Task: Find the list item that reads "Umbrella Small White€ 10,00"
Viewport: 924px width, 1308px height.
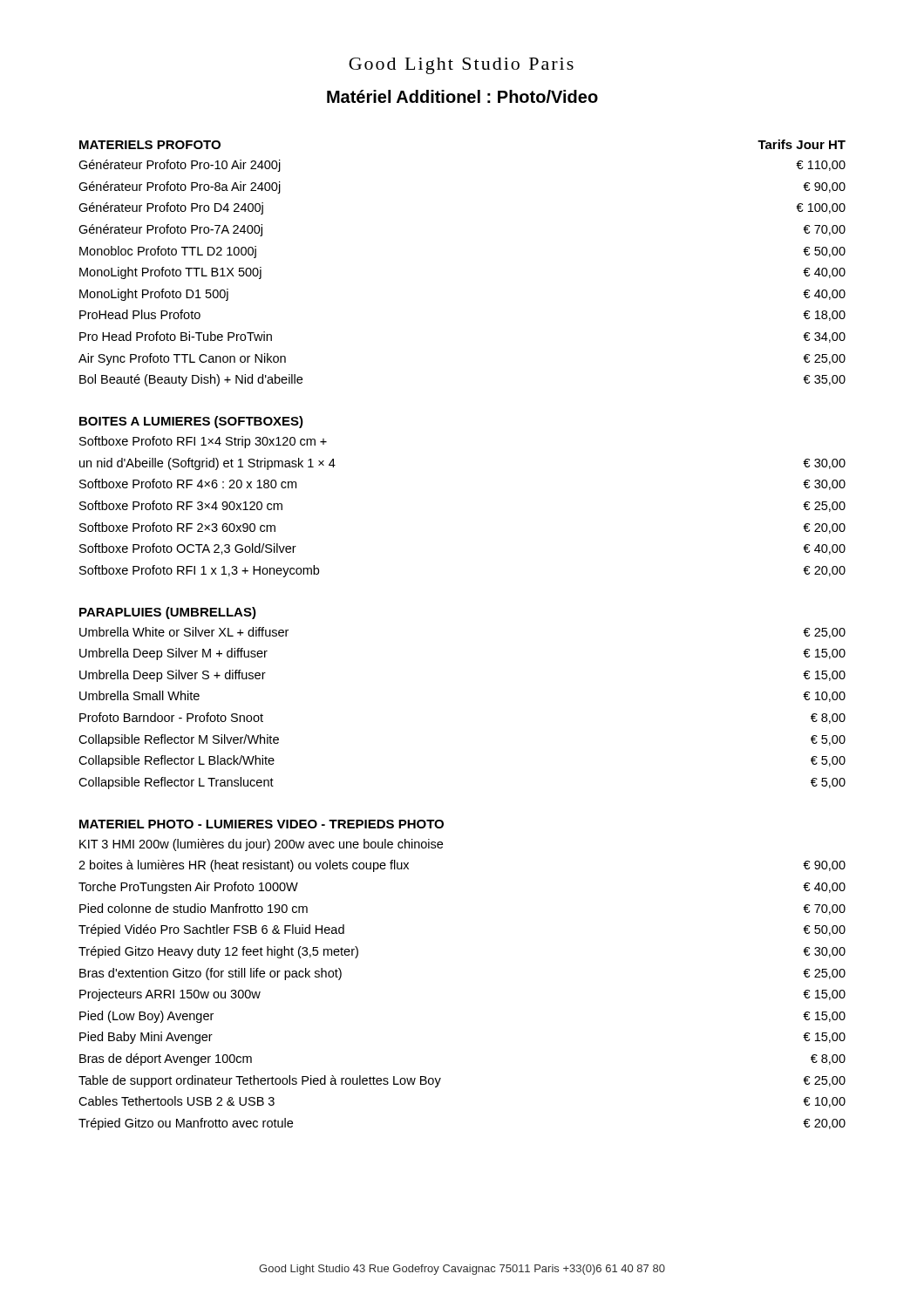Action: click(x=136, y=696)
